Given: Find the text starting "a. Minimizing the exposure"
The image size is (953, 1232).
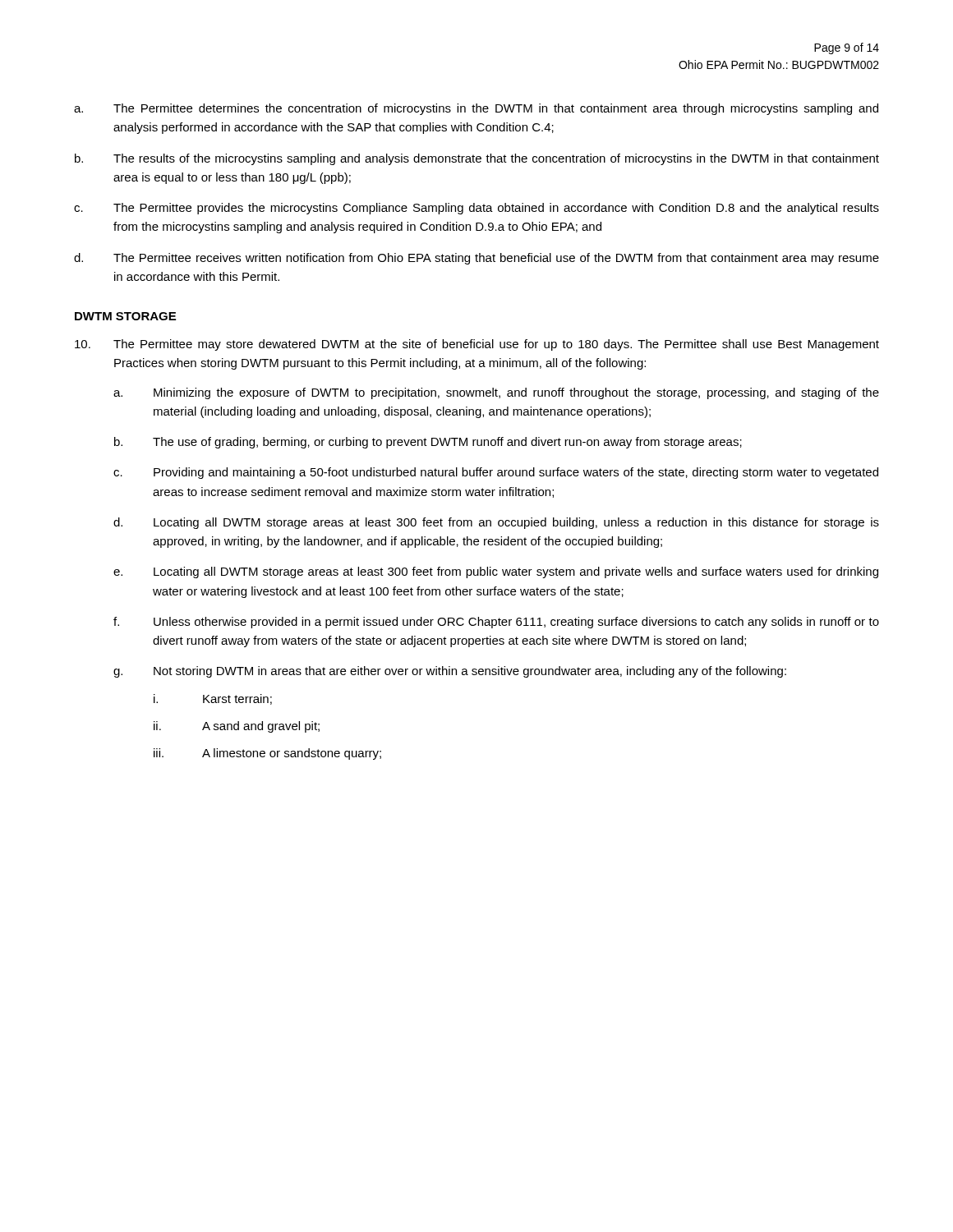Looking at the screenshot, I should 496,401.
